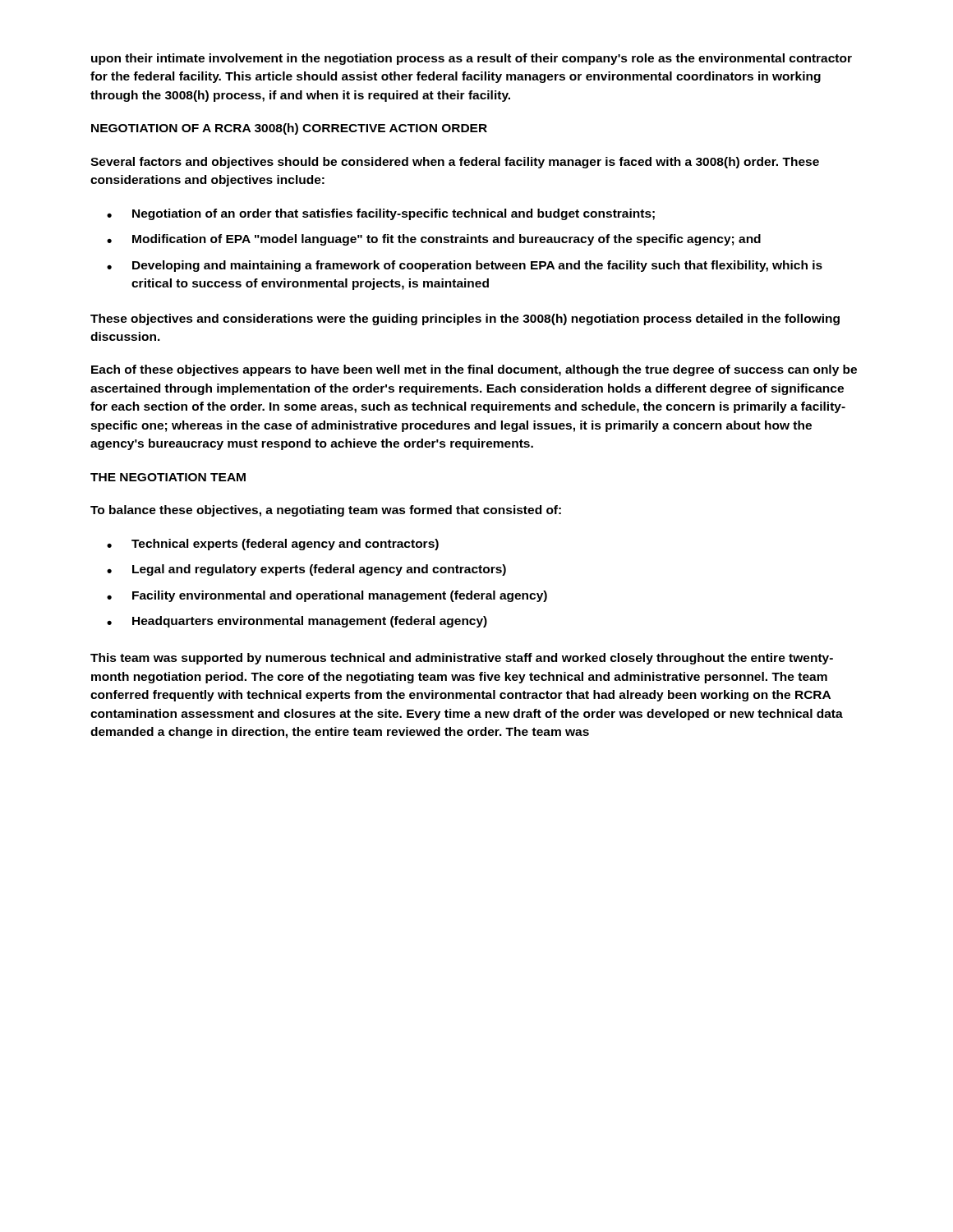This screenshot has height=1232, width=953.
Task: Locate the text block starting "• Headquarters environmental"
Action: tap(485, 622)
